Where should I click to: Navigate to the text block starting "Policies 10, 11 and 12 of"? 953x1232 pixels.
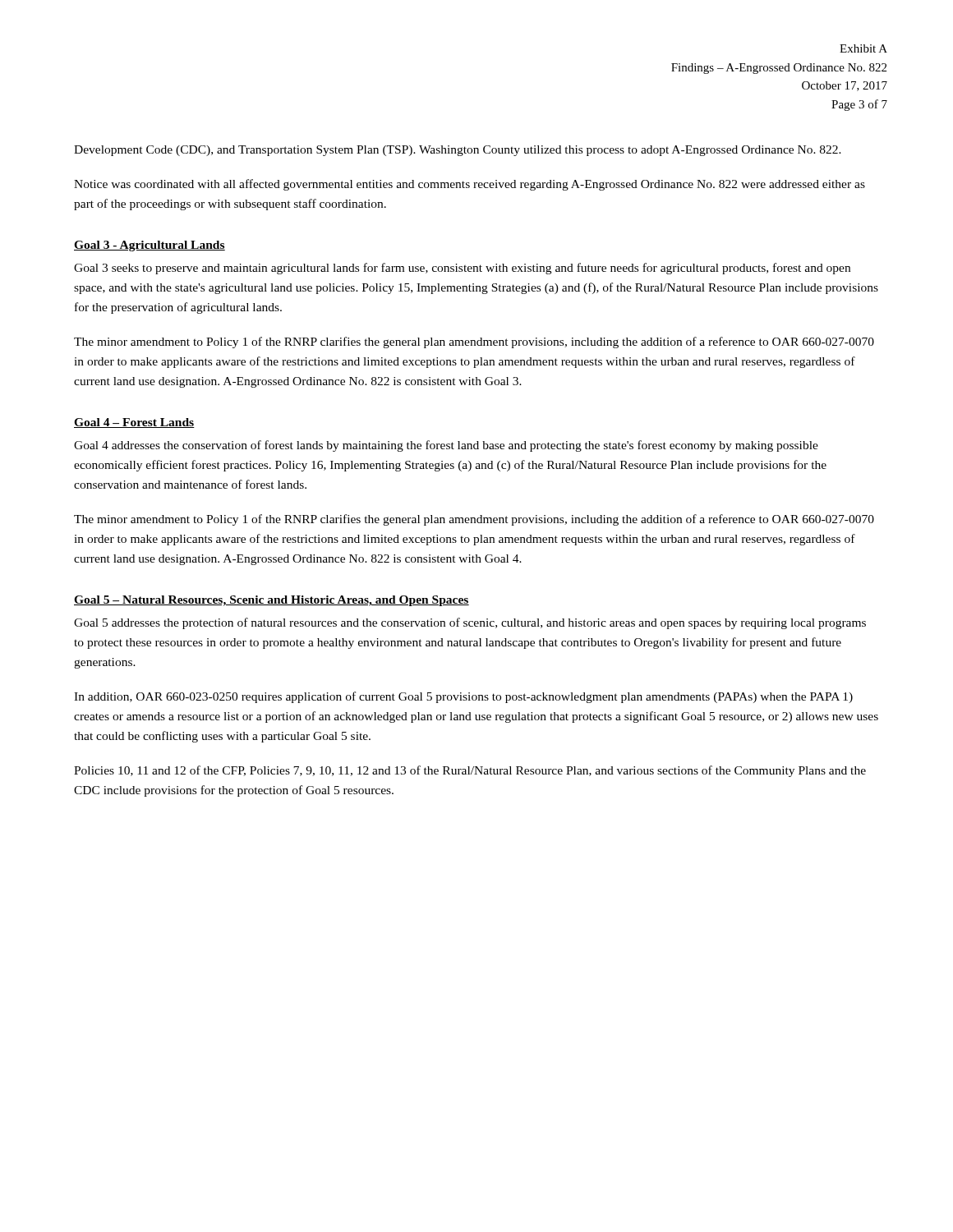point(470,780)
